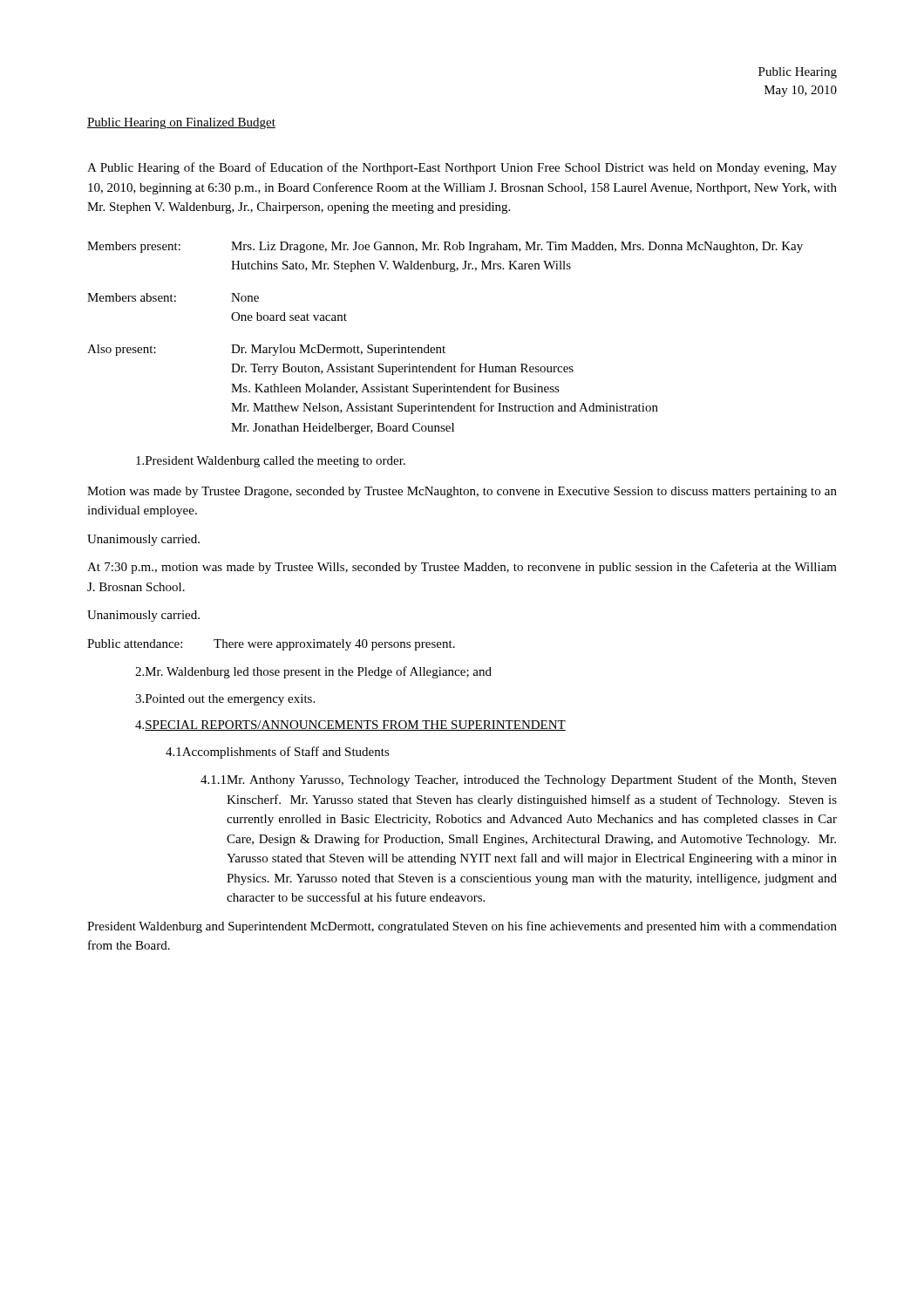The width and height of the screenshot is (924, 1308).
Task: Locate the block starting "At 7:30 p.m., motion was made"
Action: [x=462, y=577]
